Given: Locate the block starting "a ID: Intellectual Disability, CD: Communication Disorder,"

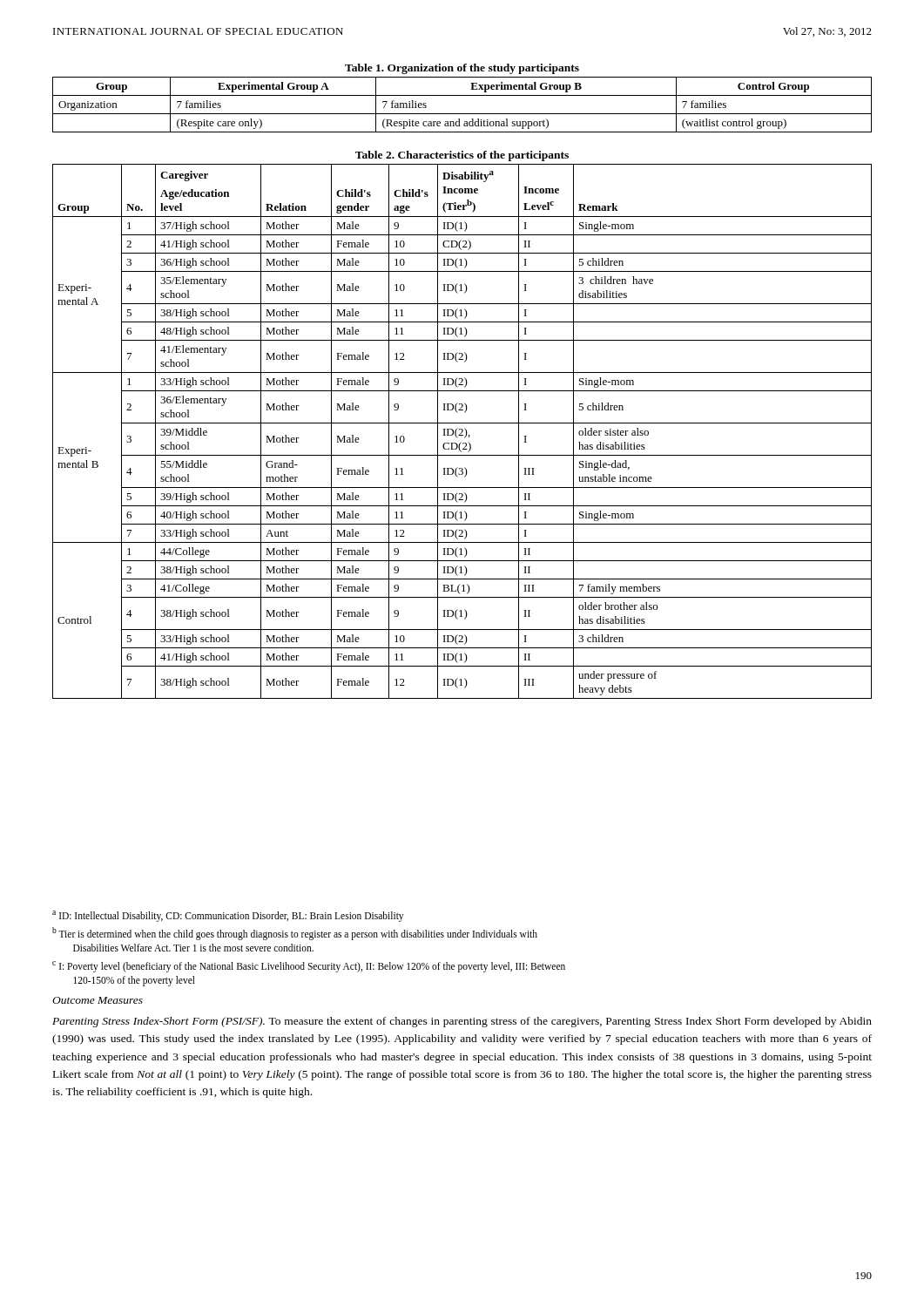Looking at the screenshot, I should (x=462, y=947).
